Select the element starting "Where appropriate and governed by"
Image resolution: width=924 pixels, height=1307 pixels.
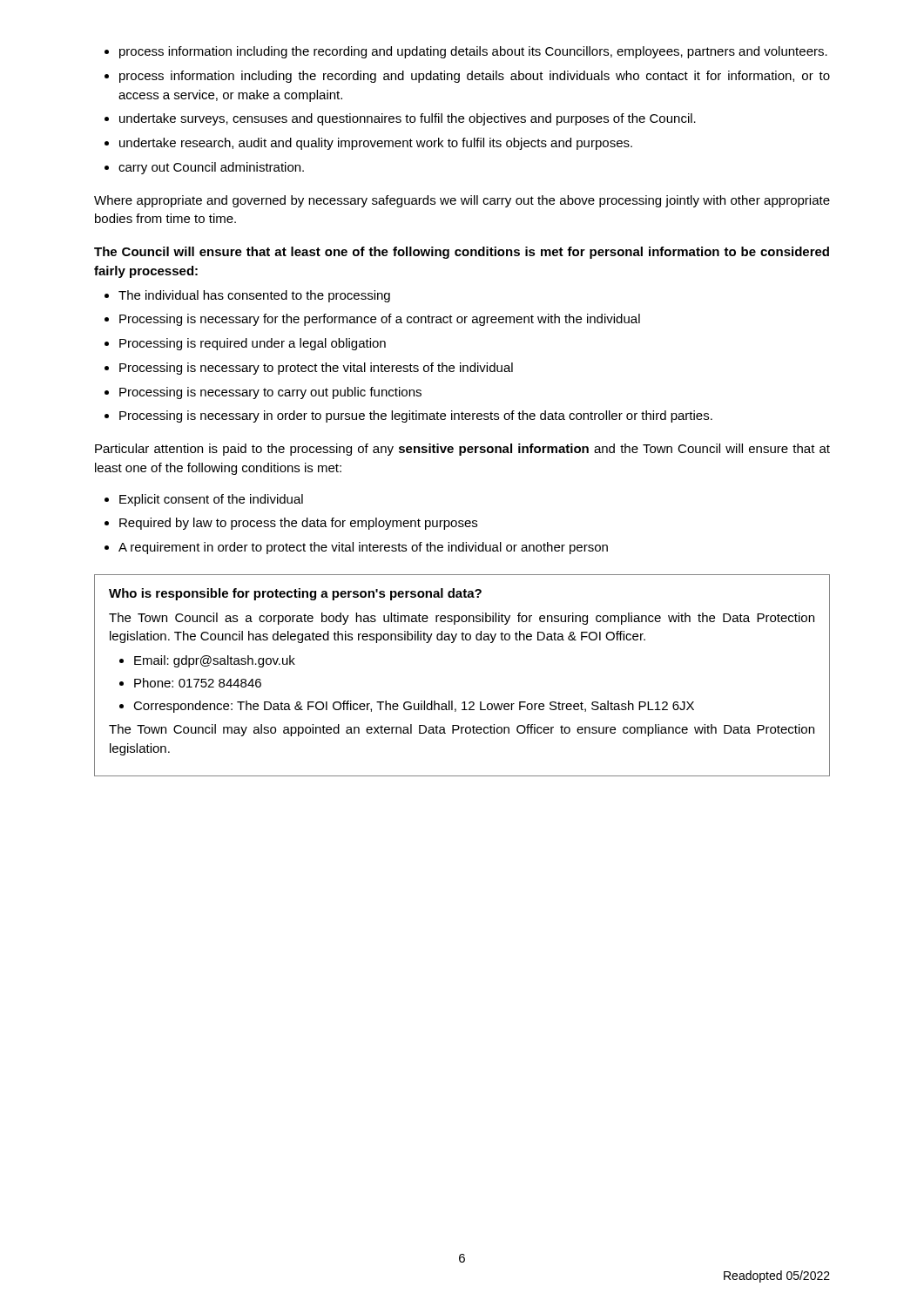coord(462,209)
